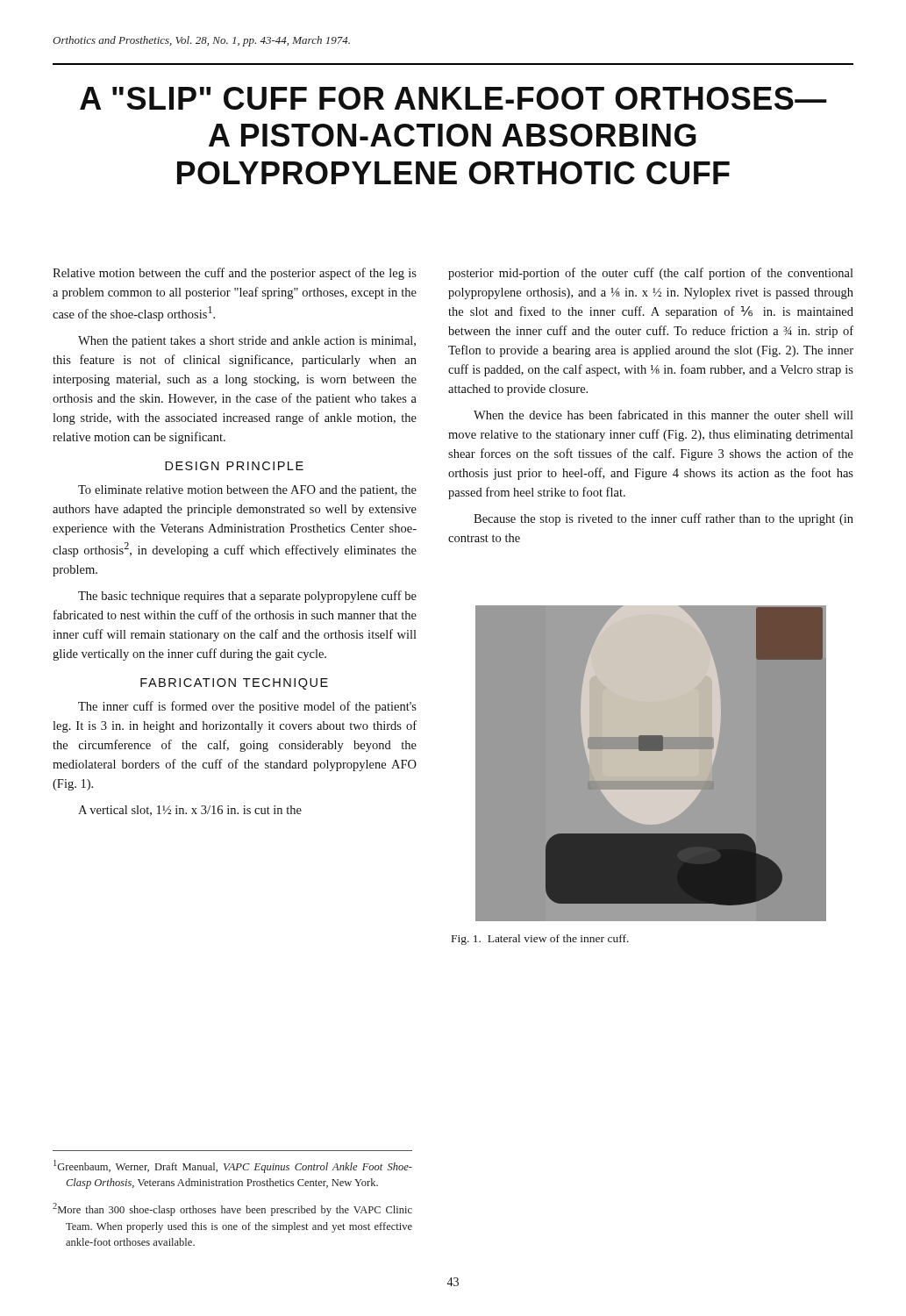This screenshot has width=906, height=1316.
Task: Navigate to the block starting "FABRICATION TECHNIQUE"
Action: click(235, 683)
